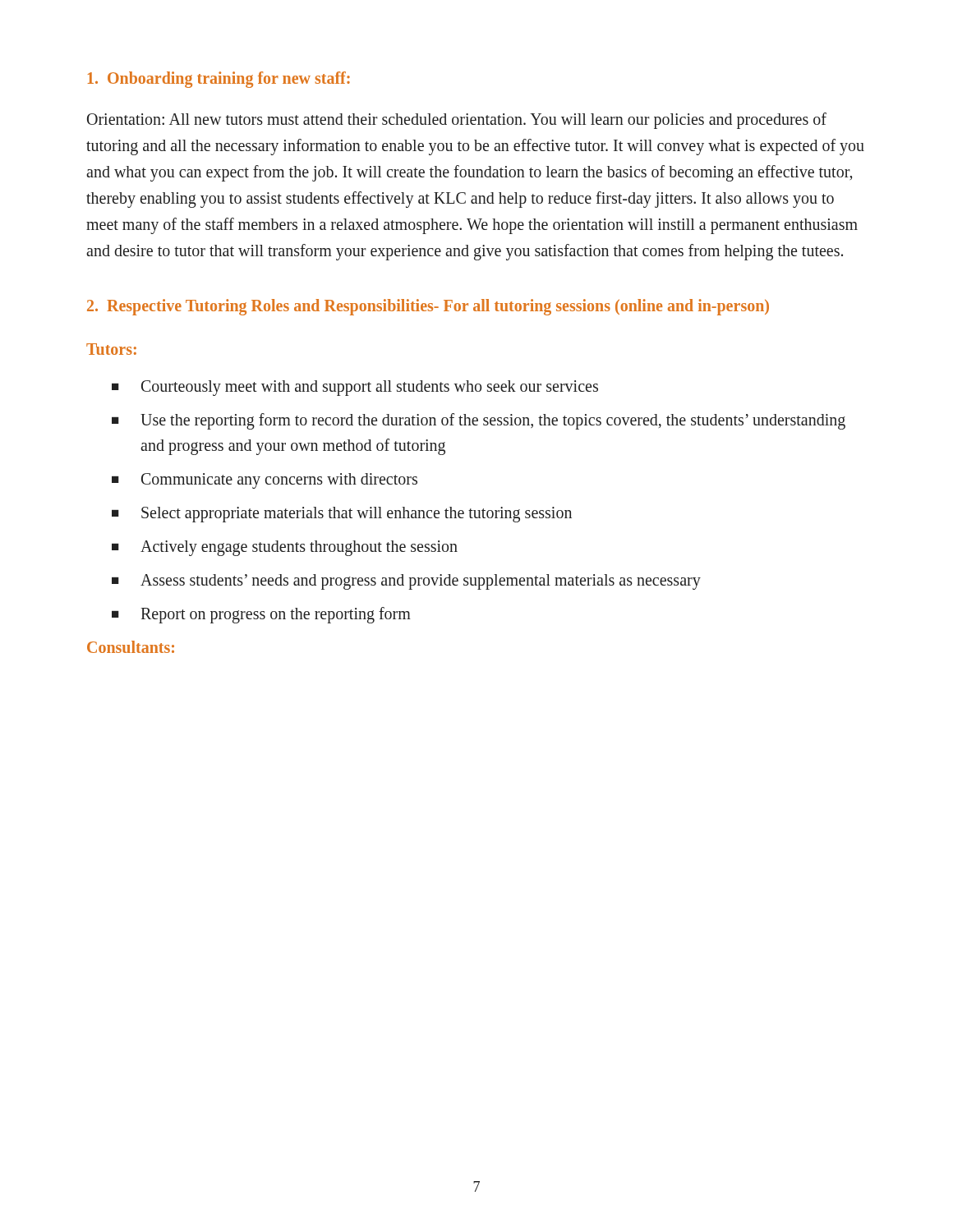Locate the text "■ Actively engage students throughout the session"
This screenshot has height=1232, width=953.
click(x=285, y=548)
